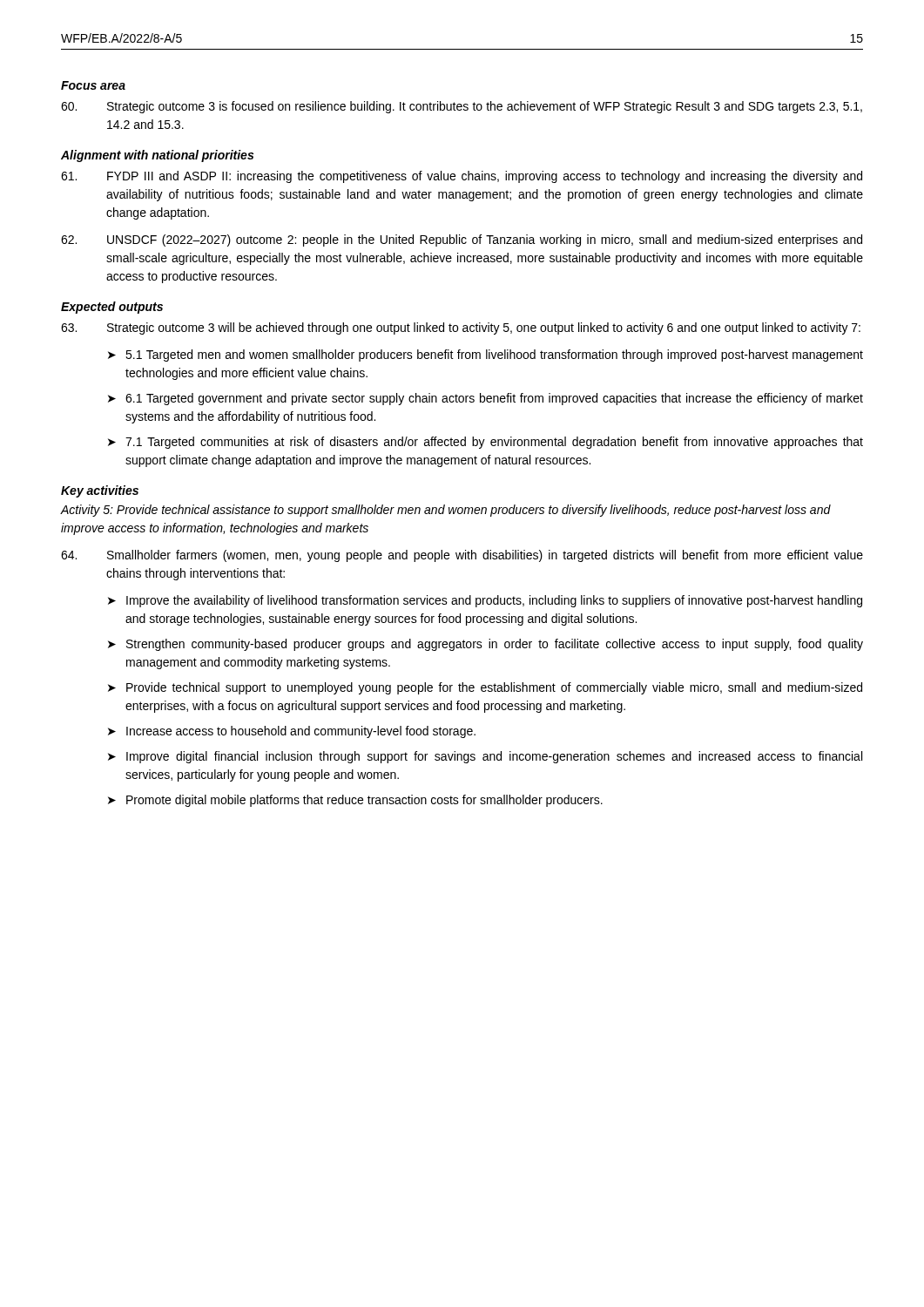Find the text block that reads "FYDP III and ASDP"

pos(462,195)
